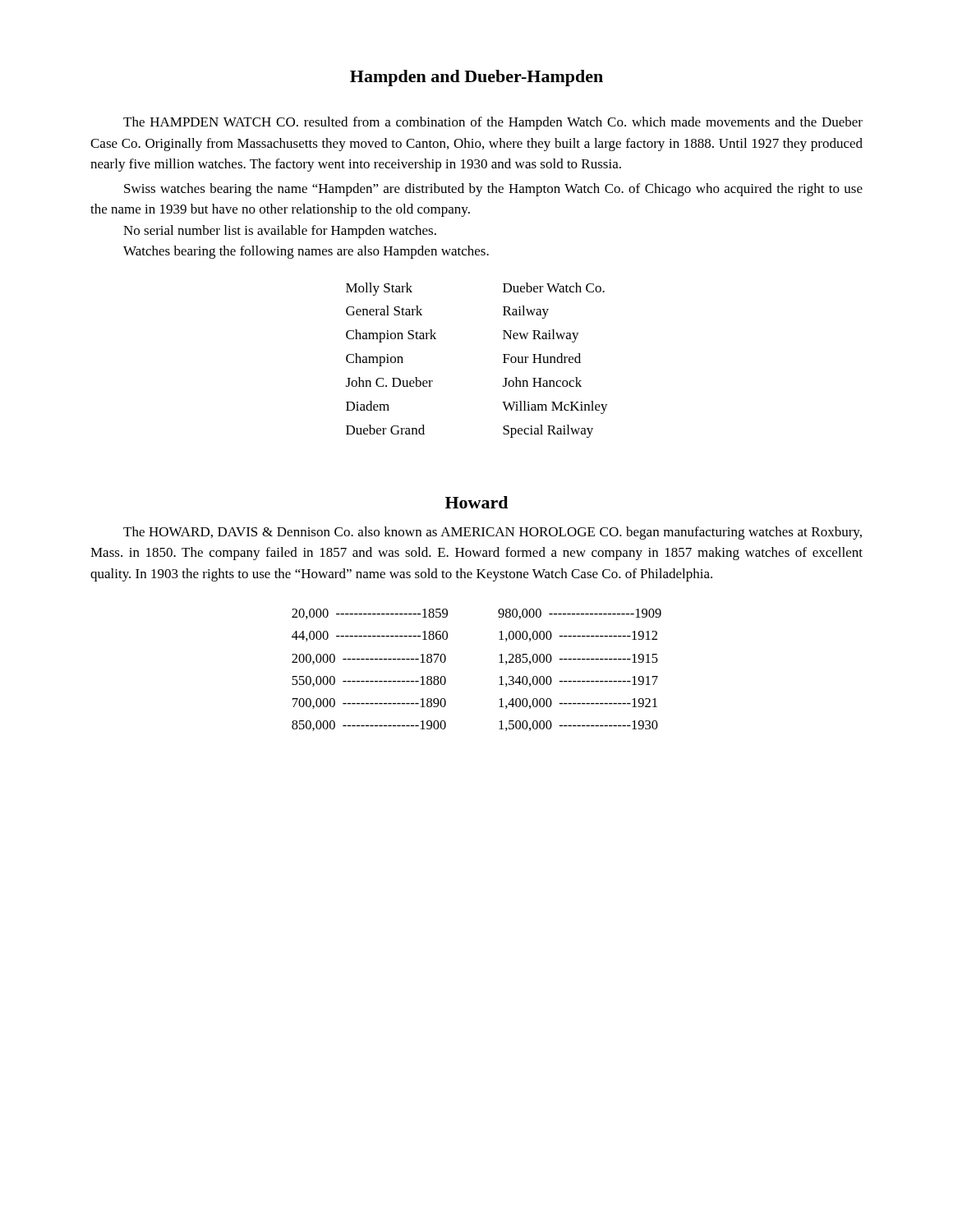Select the list item with the text "No serial number list"
Viewport: 953px width, 1232px height.
[x=280, y=230]
